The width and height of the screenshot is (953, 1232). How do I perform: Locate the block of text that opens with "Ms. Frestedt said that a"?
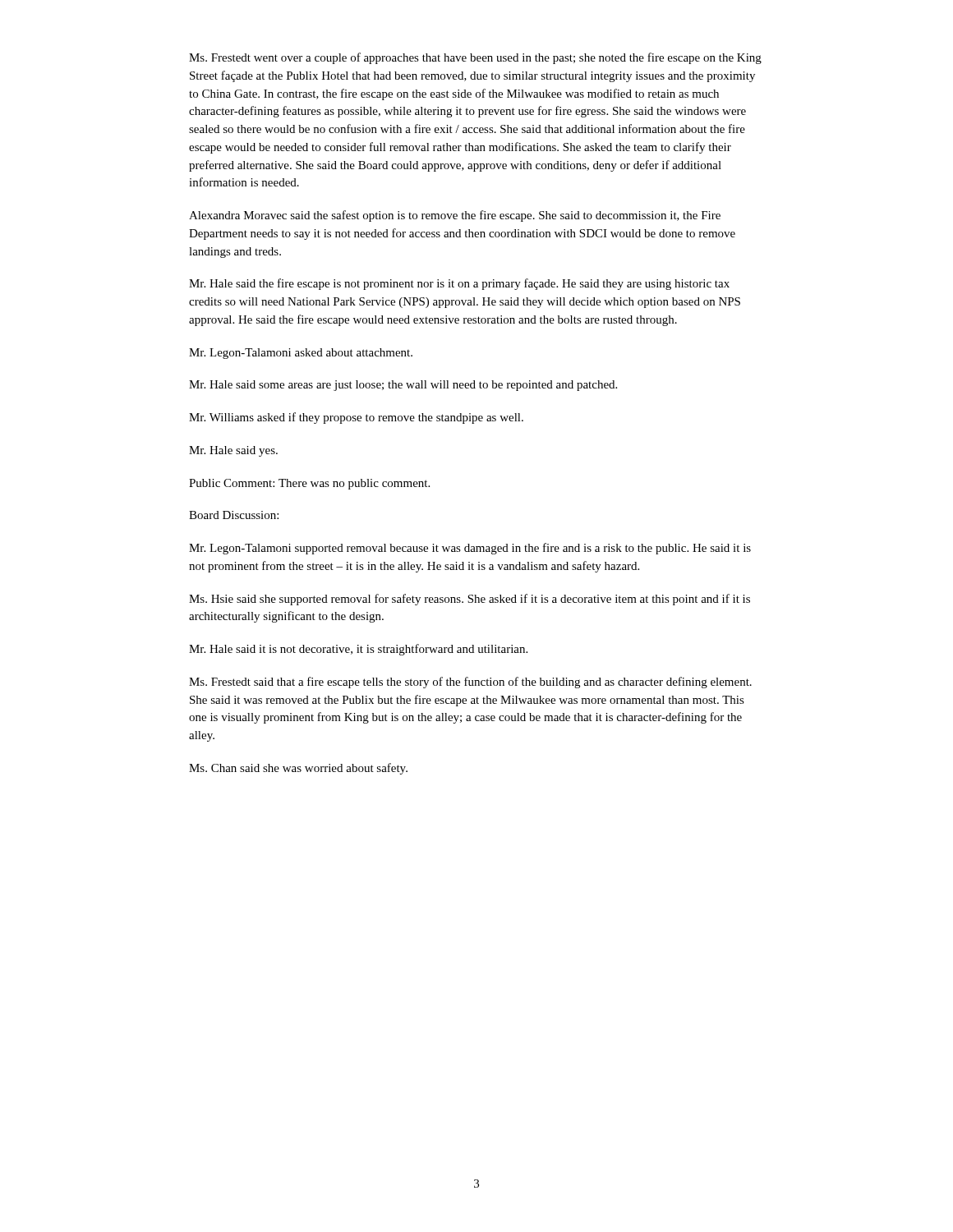(471, 708)
